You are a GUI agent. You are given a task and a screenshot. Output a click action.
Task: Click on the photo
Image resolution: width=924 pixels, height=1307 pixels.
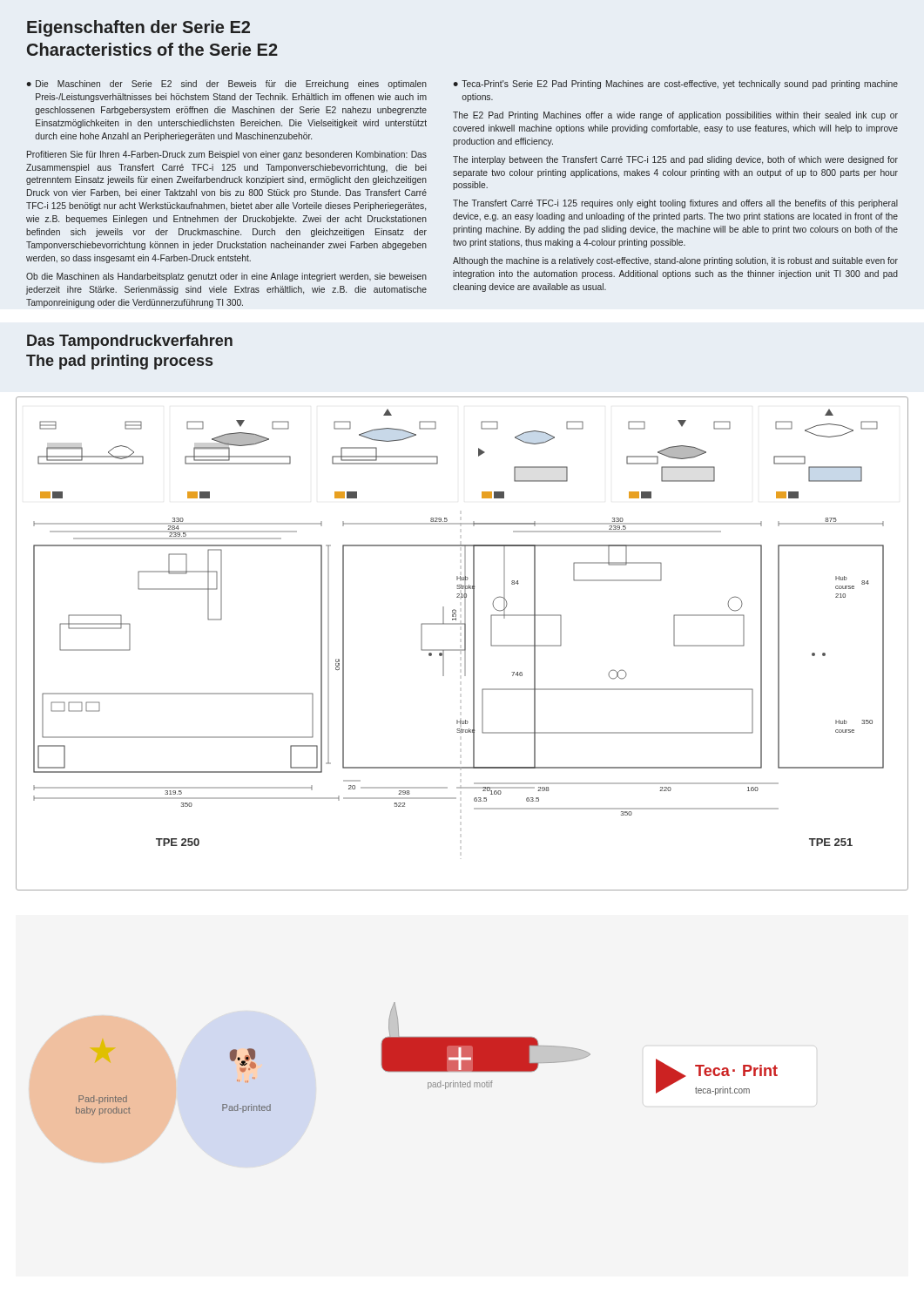pyautogui.click(x=462, y=1096)
